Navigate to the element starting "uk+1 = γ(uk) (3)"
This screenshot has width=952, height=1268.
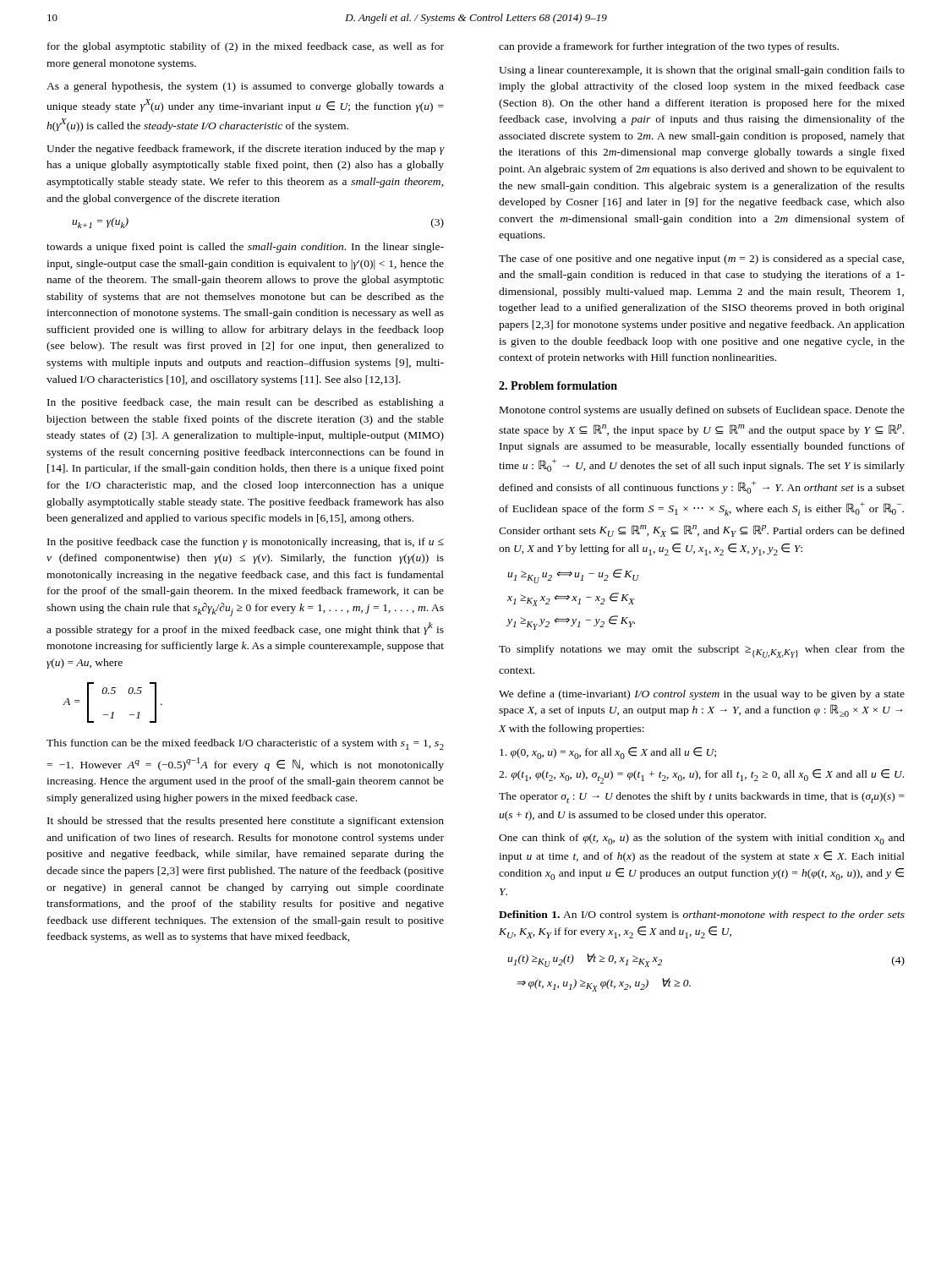91,223
